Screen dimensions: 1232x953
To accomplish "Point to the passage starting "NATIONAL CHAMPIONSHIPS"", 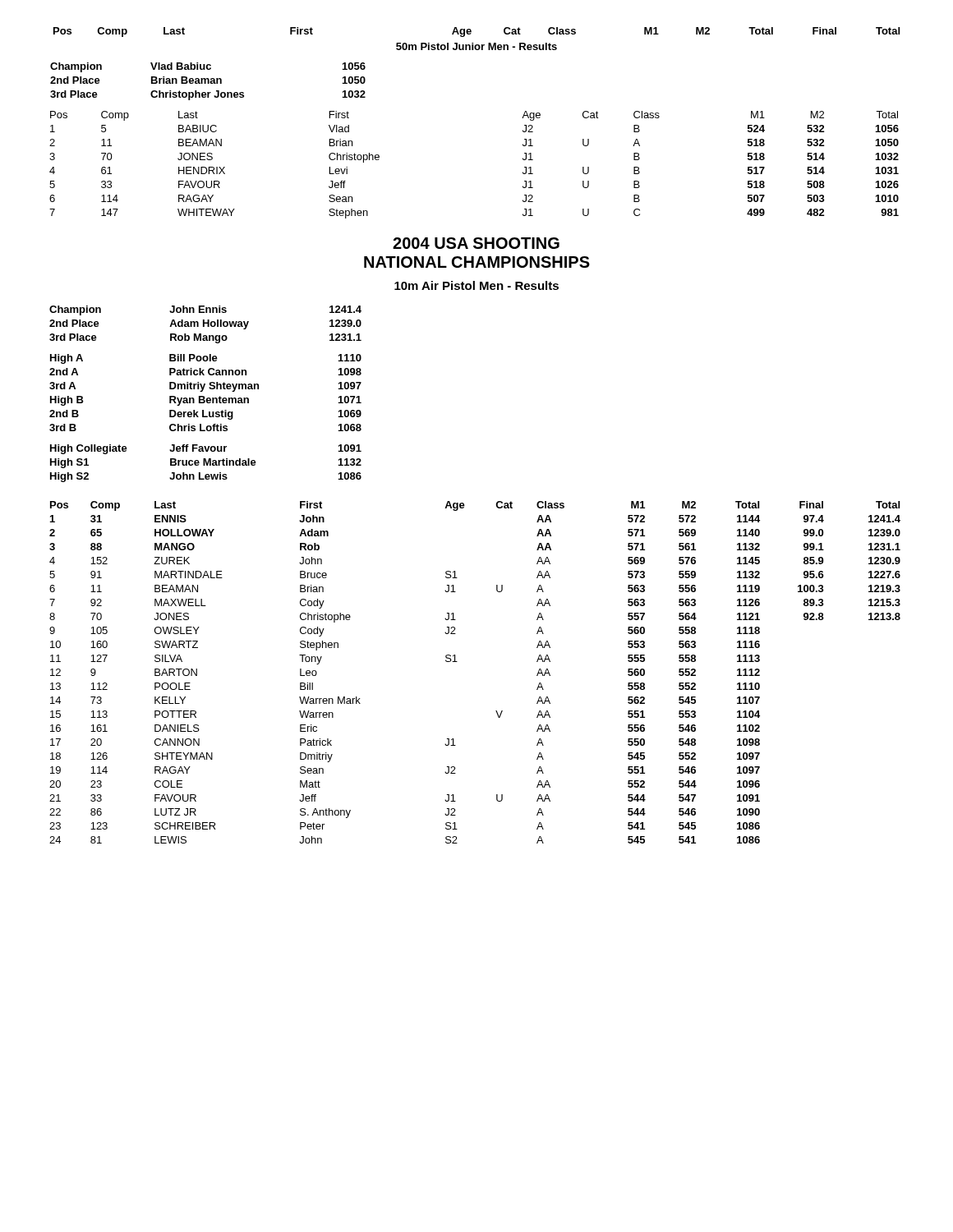I will [476, 262].
